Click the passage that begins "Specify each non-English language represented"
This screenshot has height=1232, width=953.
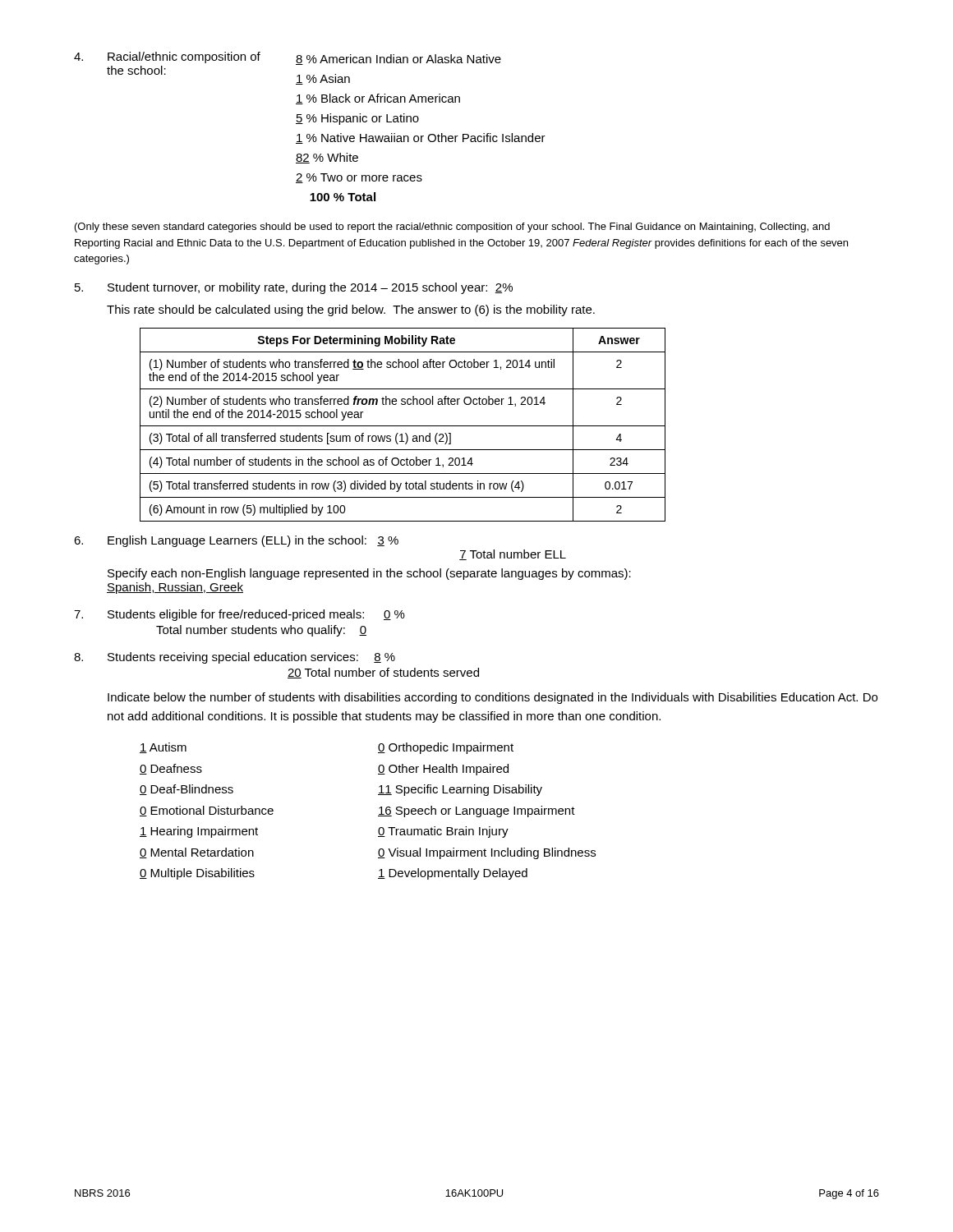tap(369, 579)
